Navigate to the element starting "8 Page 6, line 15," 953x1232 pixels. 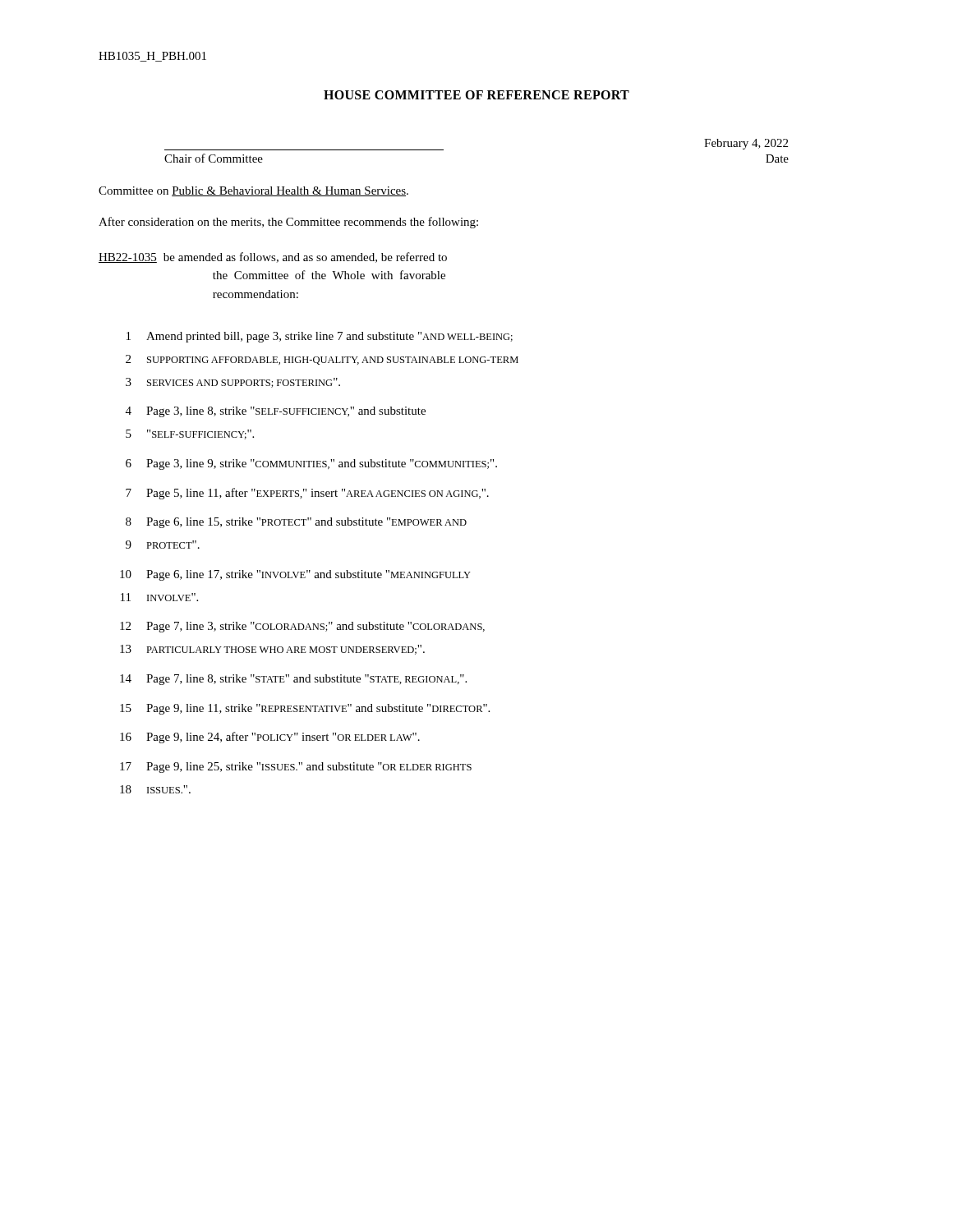296,523
